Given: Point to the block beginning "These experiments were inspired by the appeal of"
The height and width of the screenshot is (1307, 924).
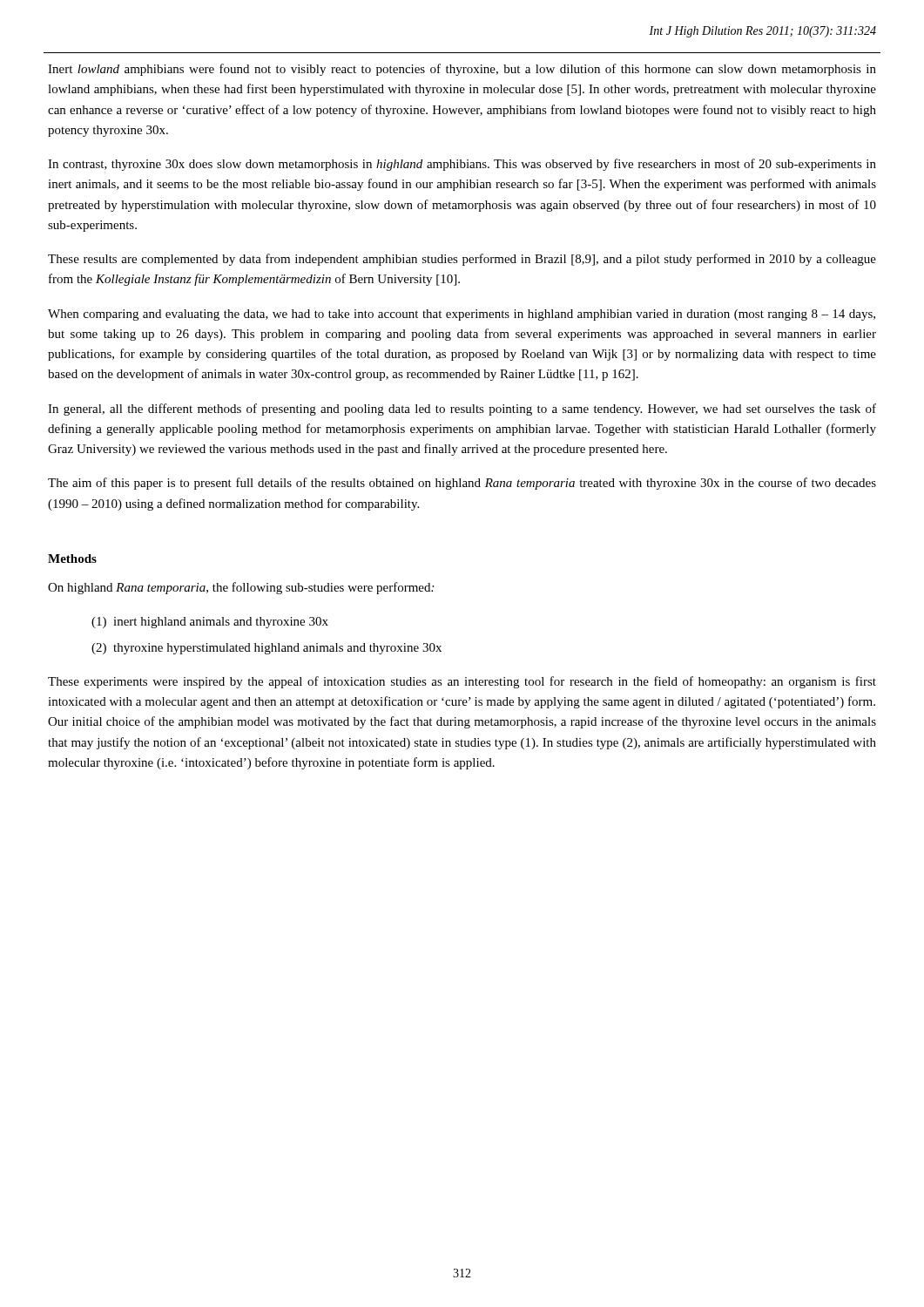Looking at the screenshot, I should click(462, 722).
